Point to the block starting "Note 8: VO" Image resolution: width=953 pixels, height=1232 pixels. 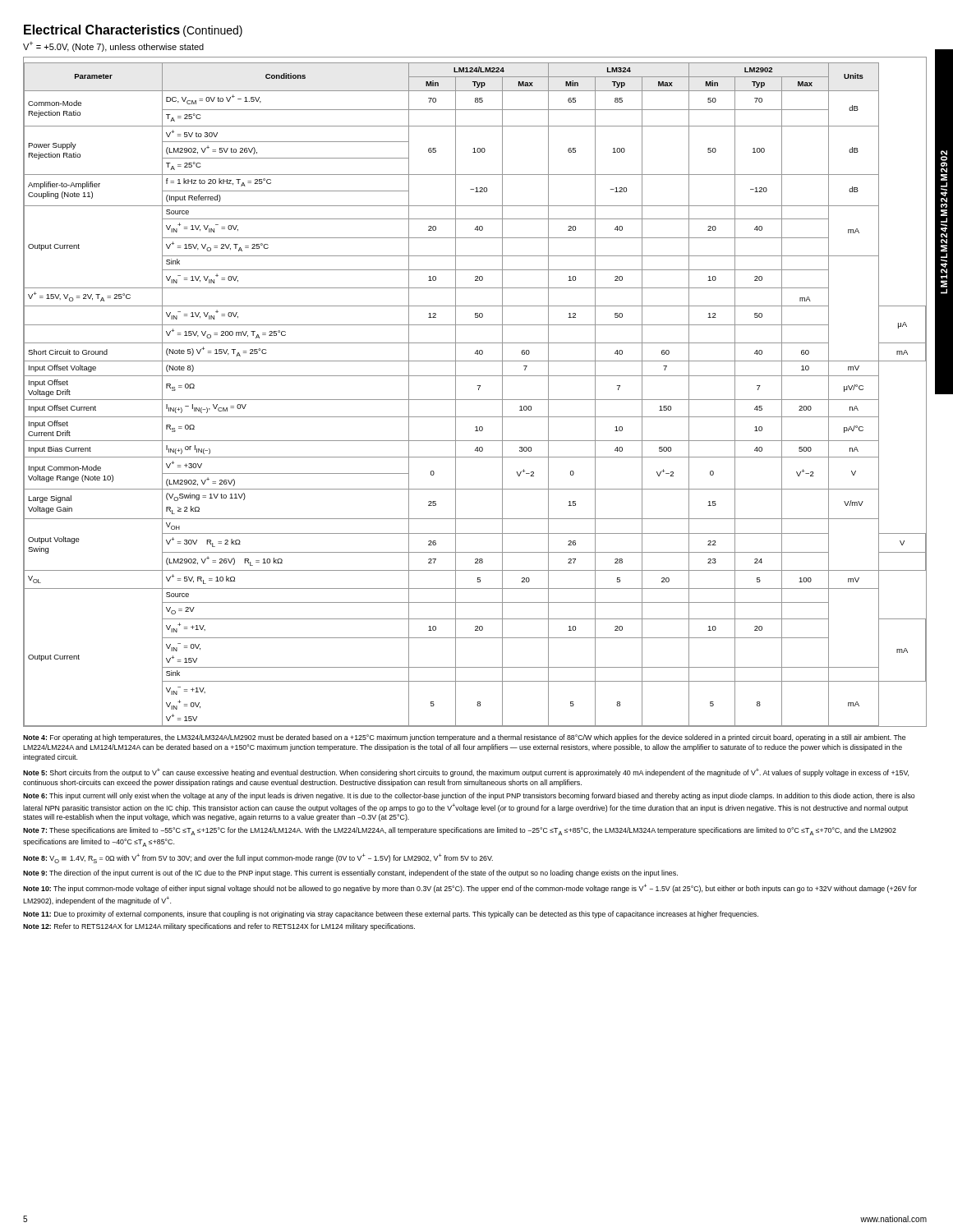(258, 859)
